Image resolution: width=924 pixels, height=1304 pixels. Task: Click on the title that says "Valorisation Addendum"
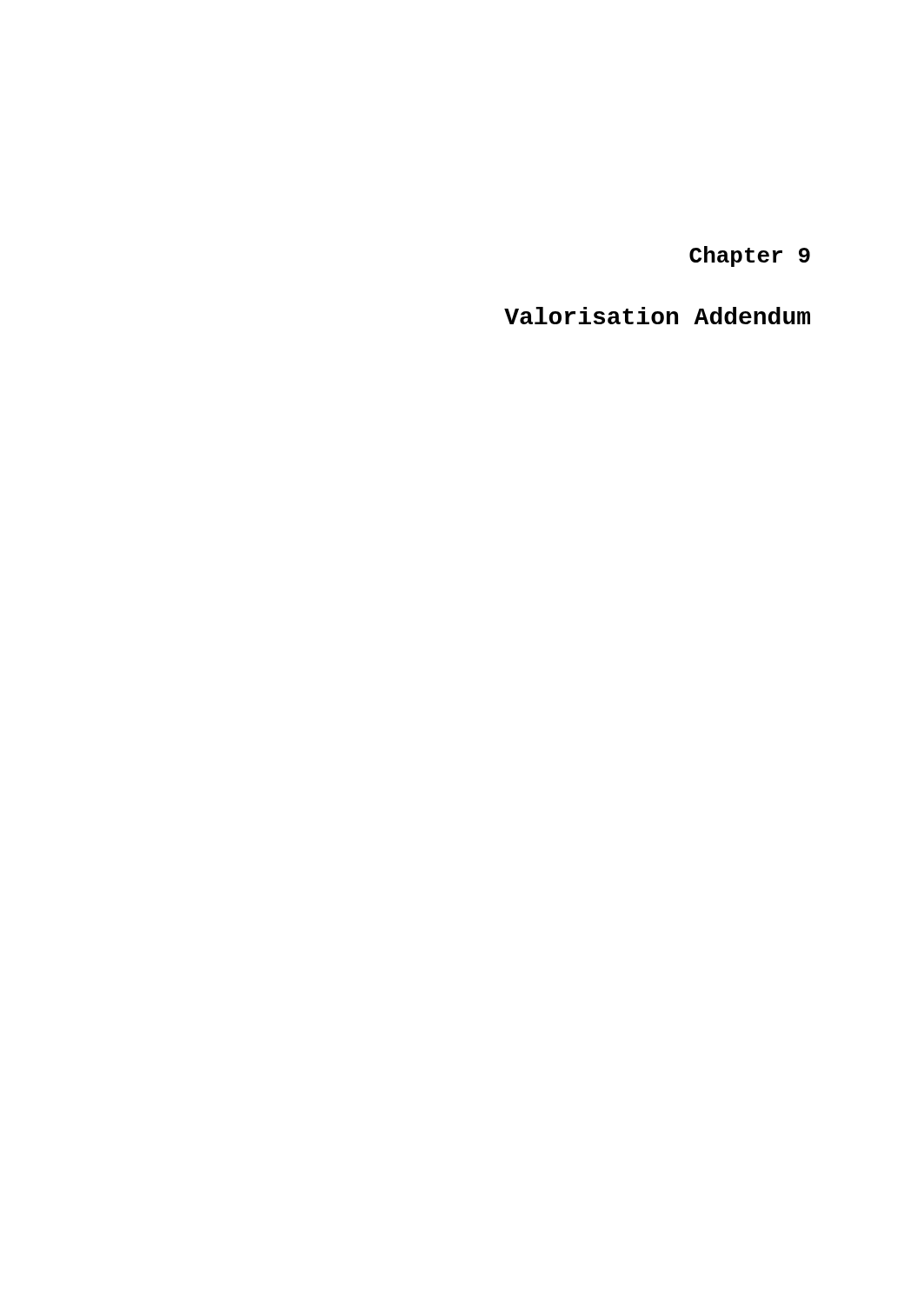(658, 318)
